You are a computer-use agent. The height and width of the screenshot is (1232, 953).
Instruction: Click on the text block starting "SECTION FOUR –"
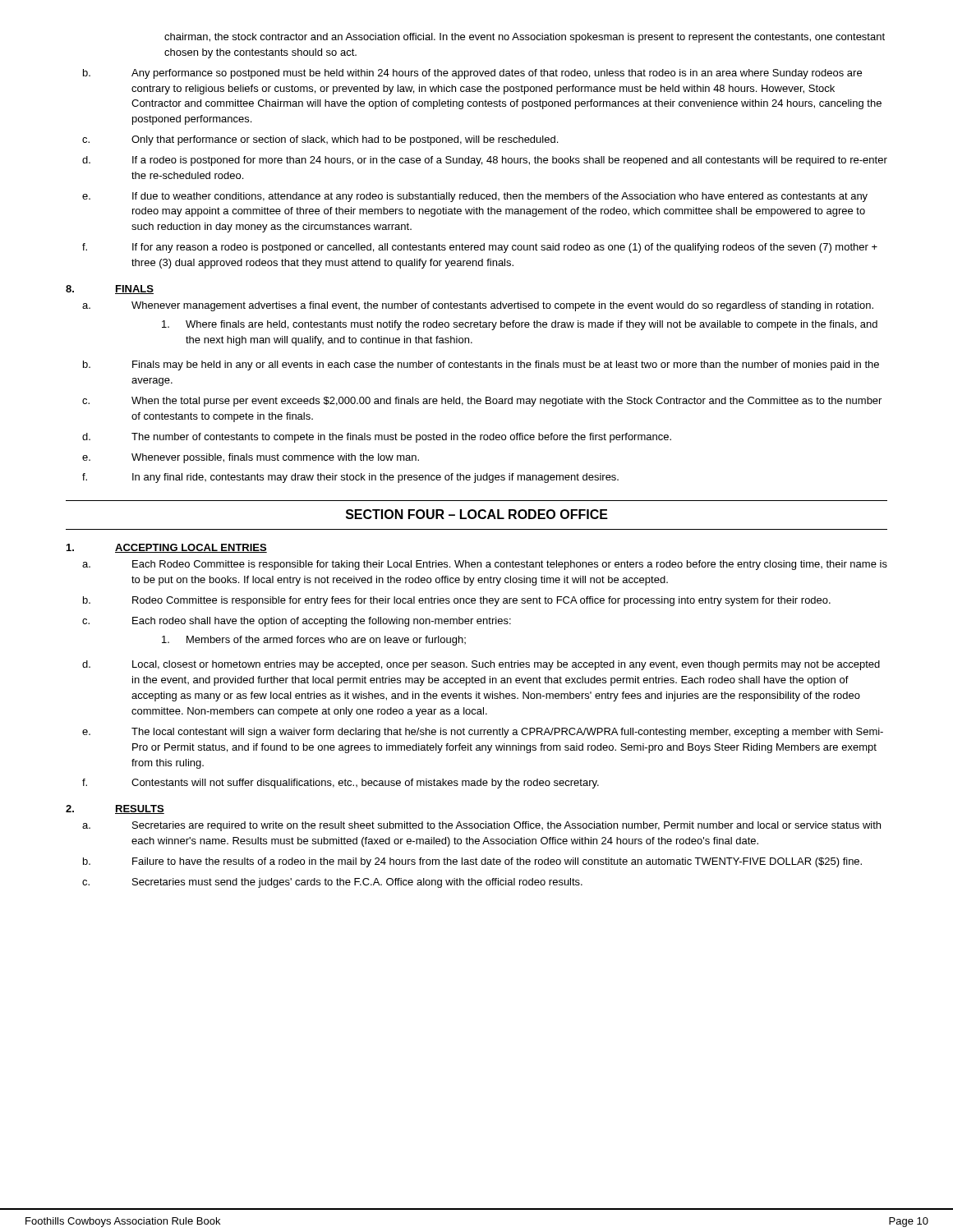pos(476,515)
